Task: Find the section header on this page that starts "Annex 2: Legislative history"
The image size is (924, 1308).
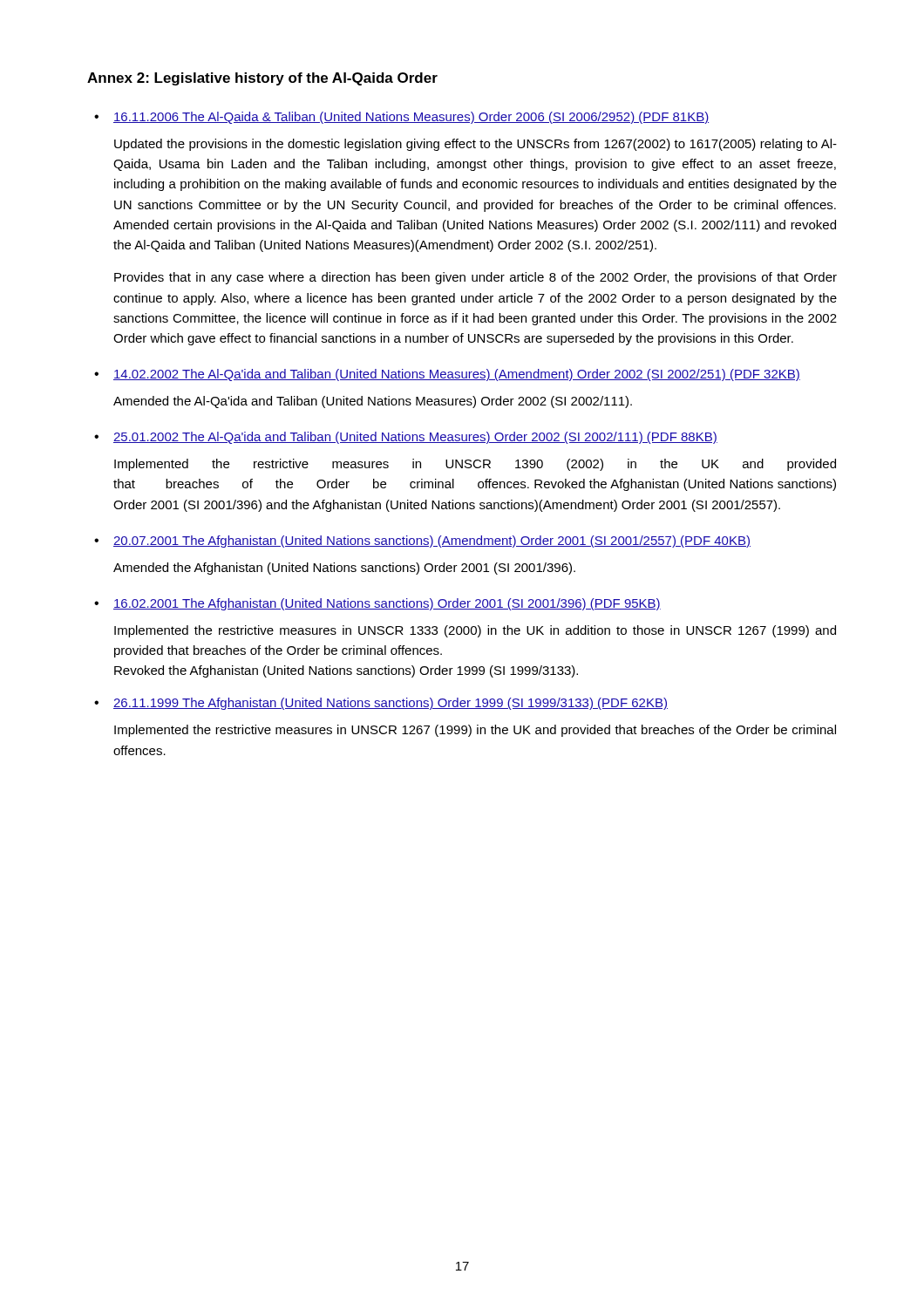Action: point(262,78)
